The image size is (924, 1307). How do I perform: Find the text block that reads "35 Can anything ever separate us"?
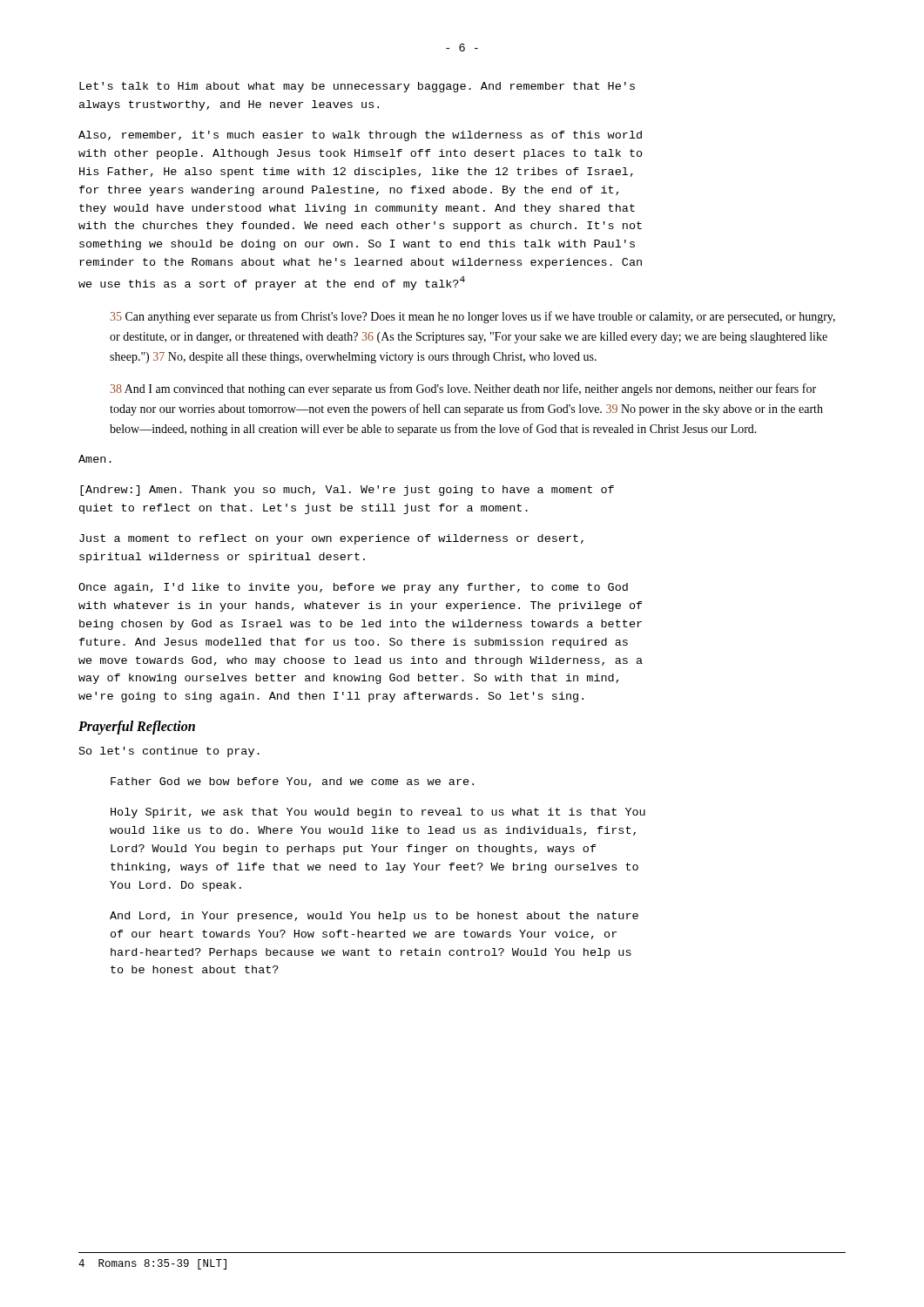click(x=473, y=337)
